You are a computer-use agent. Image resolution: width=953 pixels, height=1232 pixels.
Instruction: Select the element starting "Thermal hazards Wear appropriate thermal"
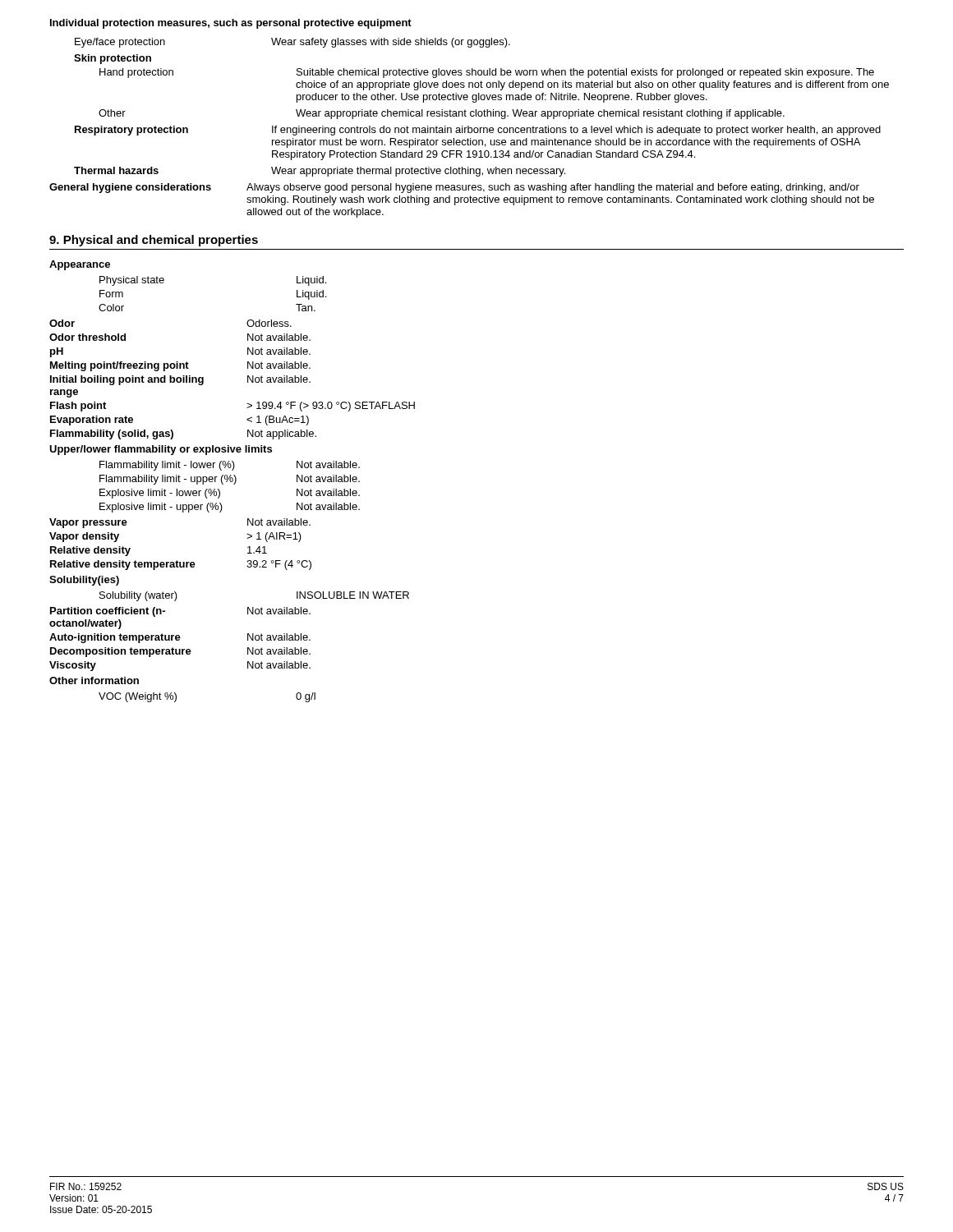pos(476,170)
